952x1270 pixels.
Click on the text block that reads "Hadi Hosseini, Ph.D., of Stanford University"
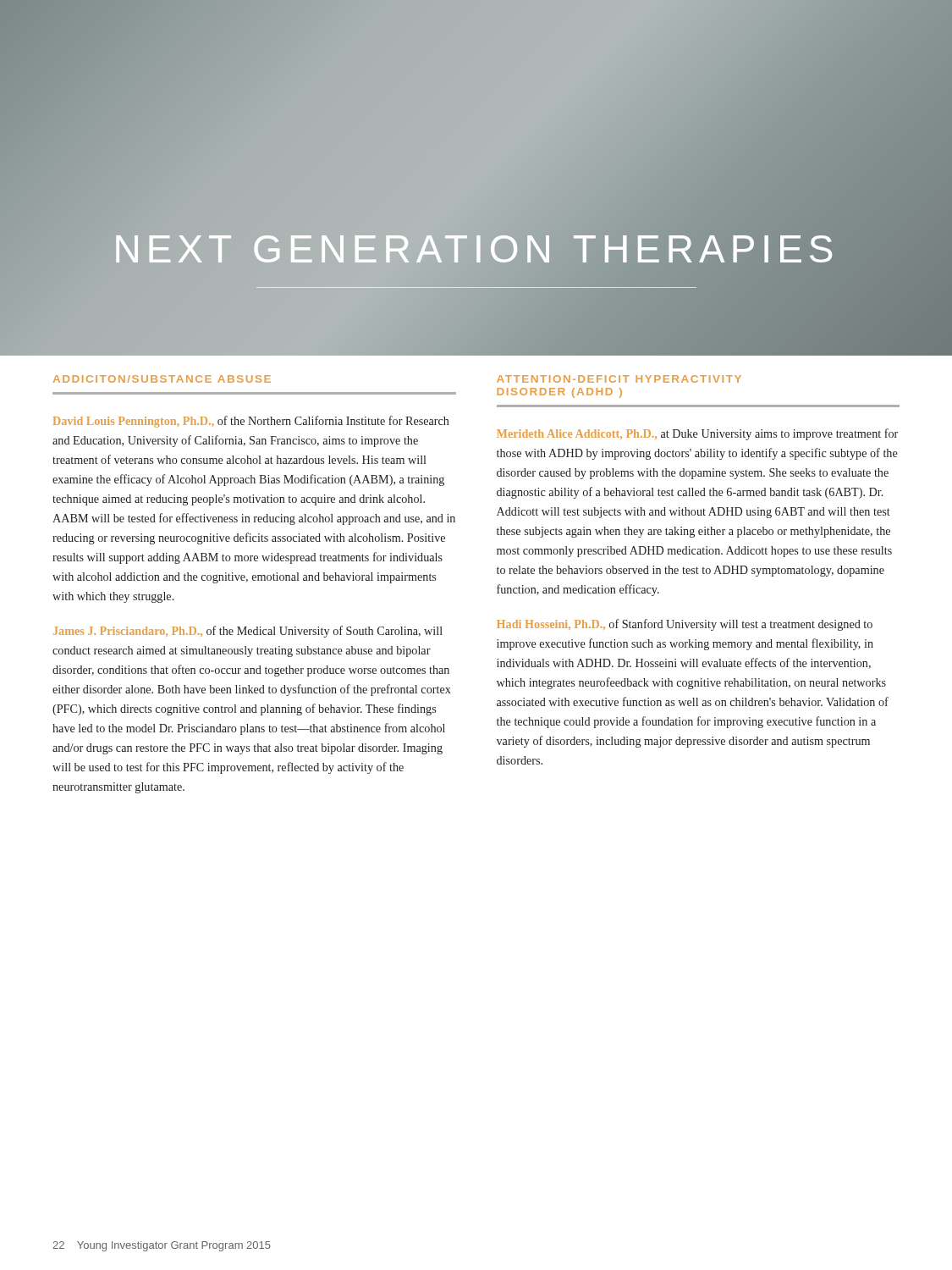tap(692, 692)
